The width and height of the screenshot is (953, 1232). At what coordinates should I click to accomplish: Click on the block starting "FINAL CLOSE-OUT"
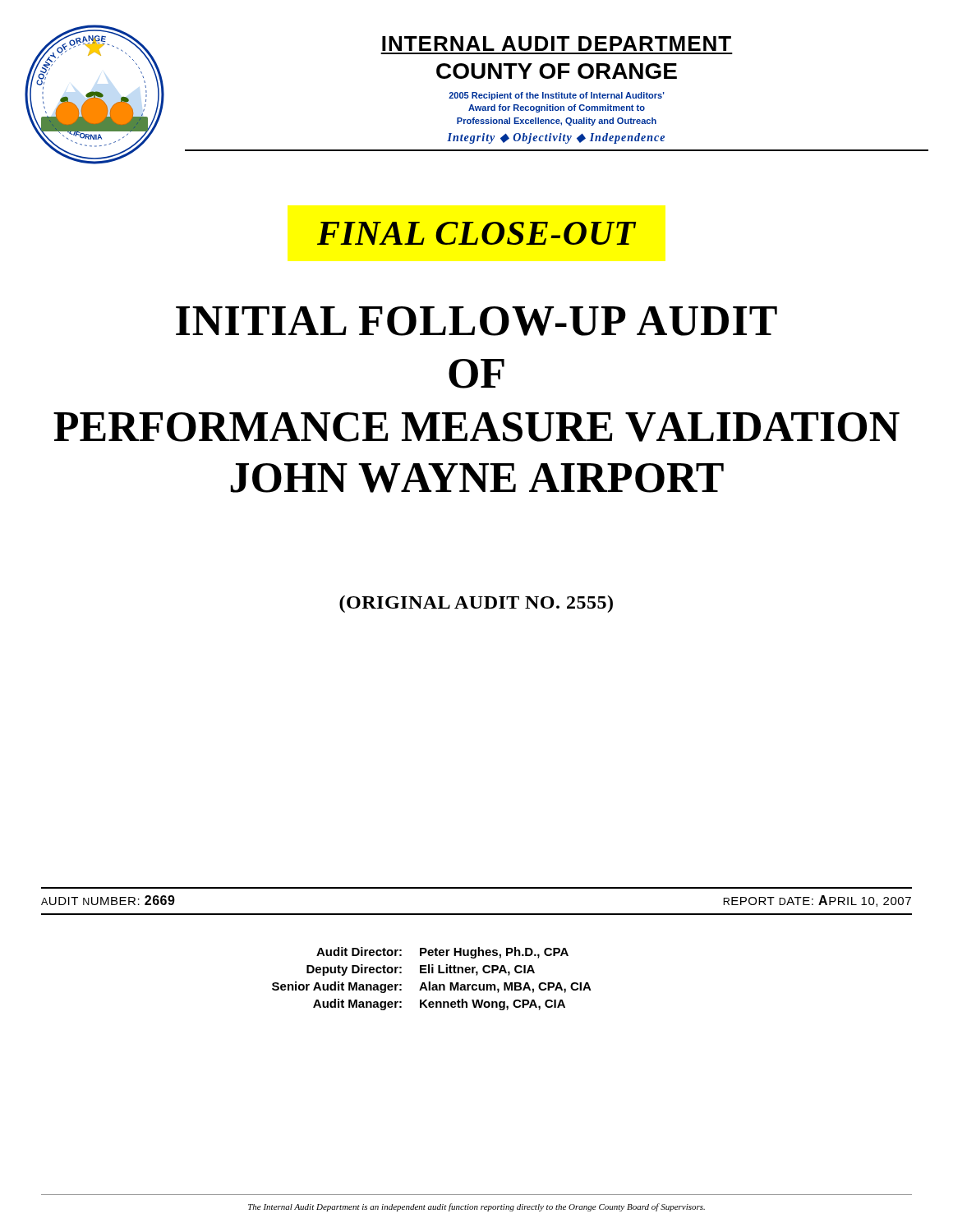(476, 233)
